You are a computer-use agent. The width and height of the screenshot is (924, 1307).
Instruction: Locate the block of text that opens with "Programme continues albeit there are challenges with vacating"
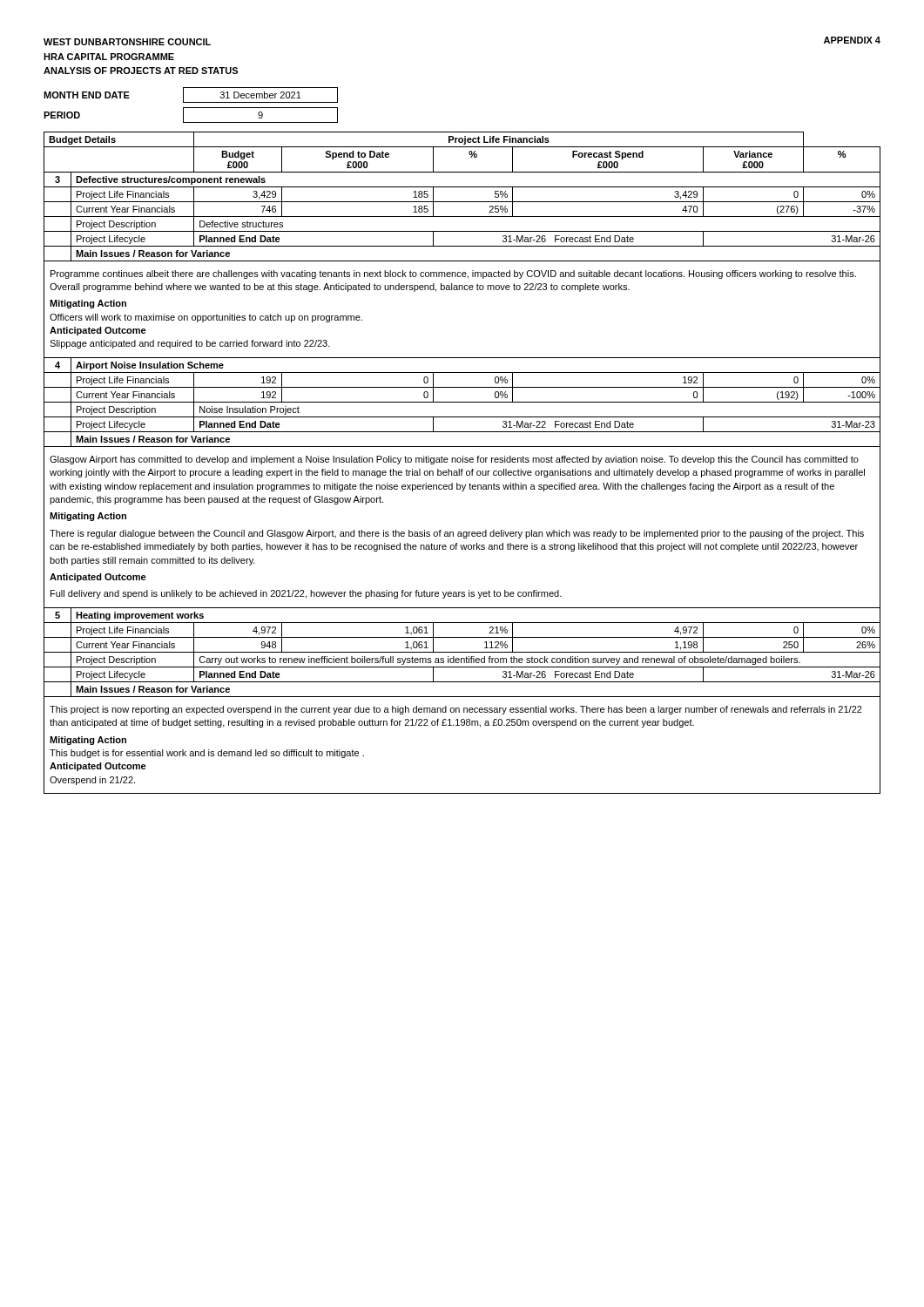click(x=453, y=280)
